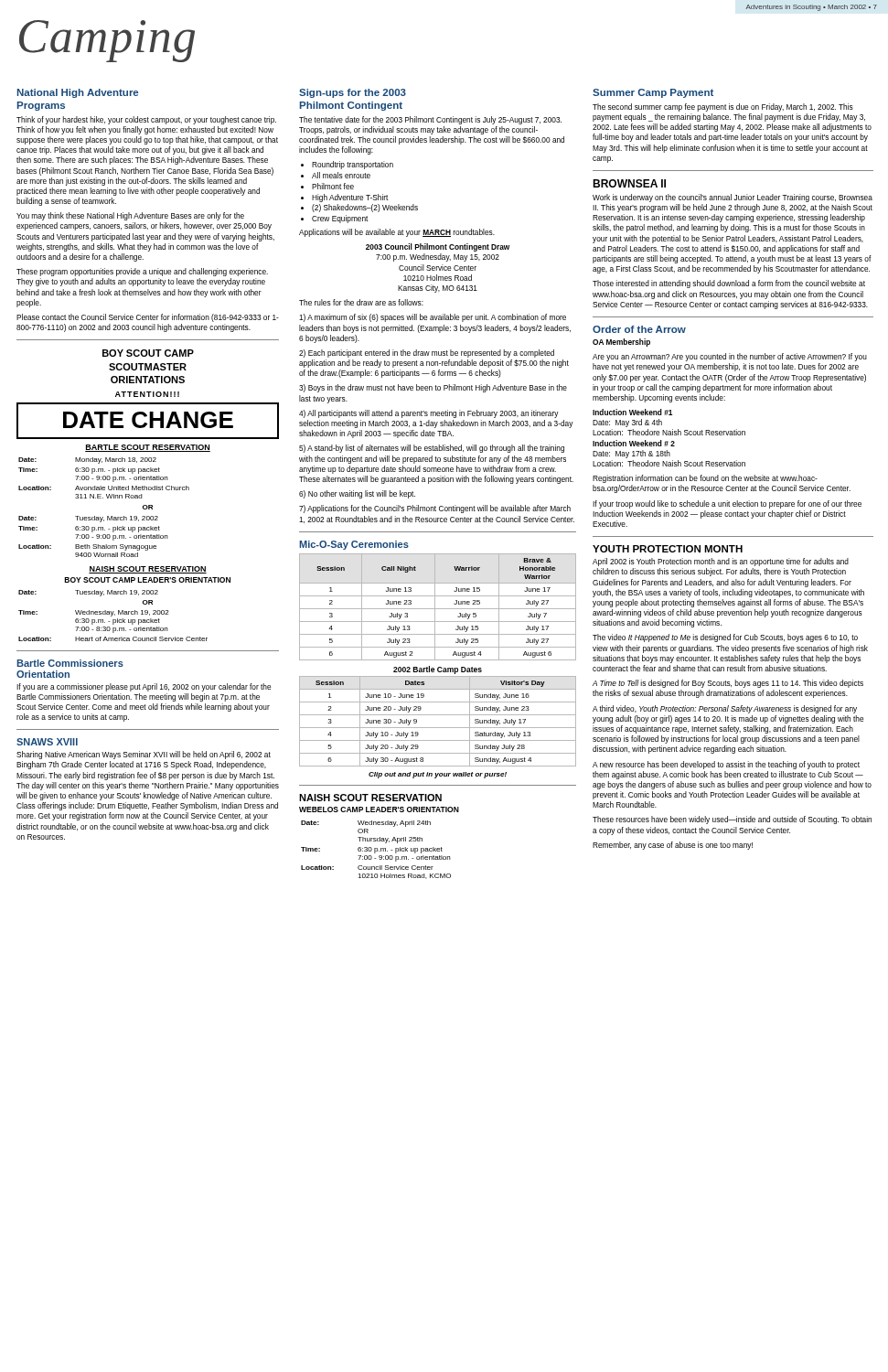This screenshot has width=888, height=1372.
Task: Find the block on this page that starts "Work is underway on"
Action: 733,251
